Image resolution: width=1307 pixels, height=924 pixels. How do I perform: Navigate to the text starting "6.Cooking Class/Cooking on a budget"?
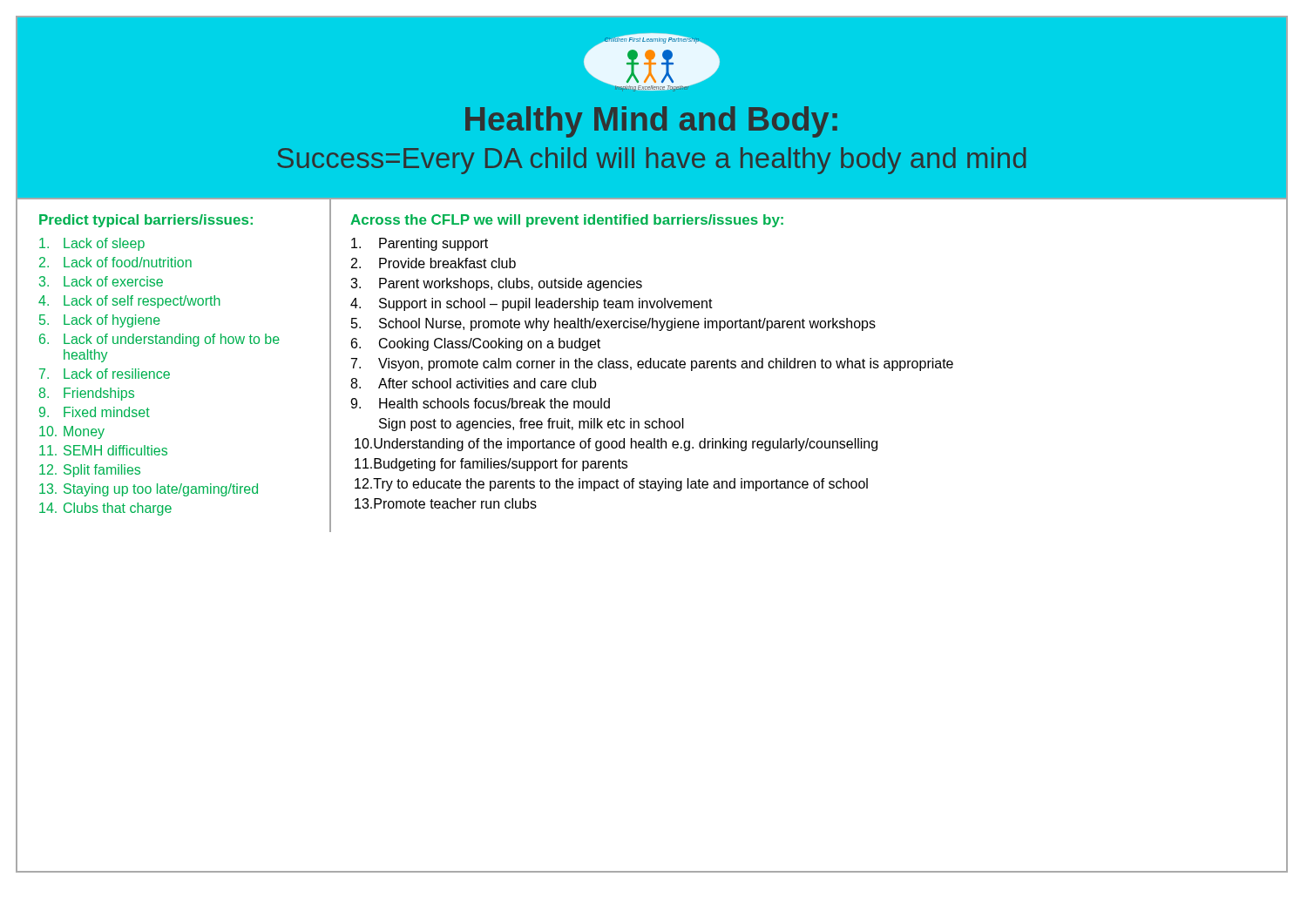click(x=476, y=344)
